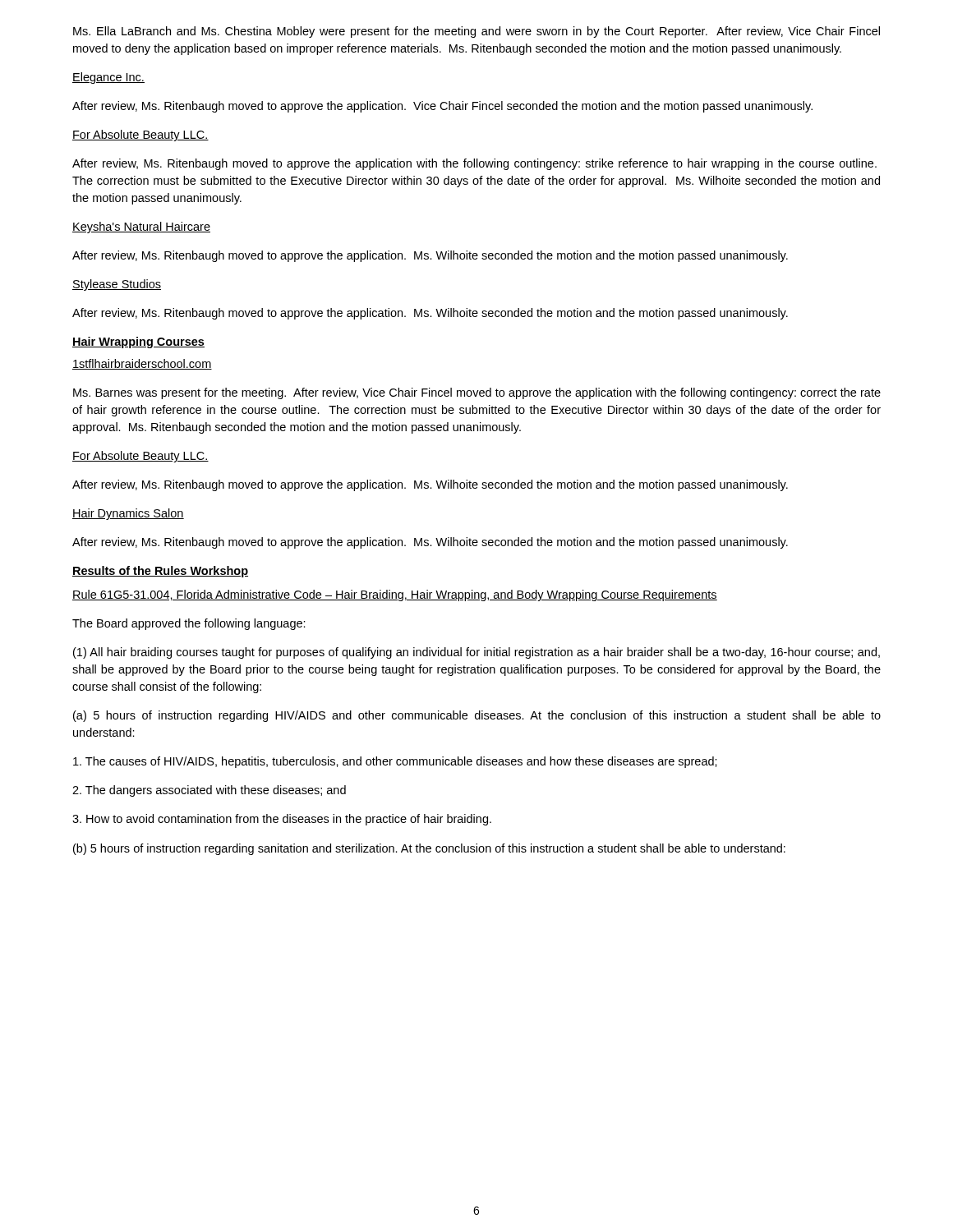Where does it say "The dangers associated with these diseases; and"?
This screenshot has width=953, height=1232.
209,791
